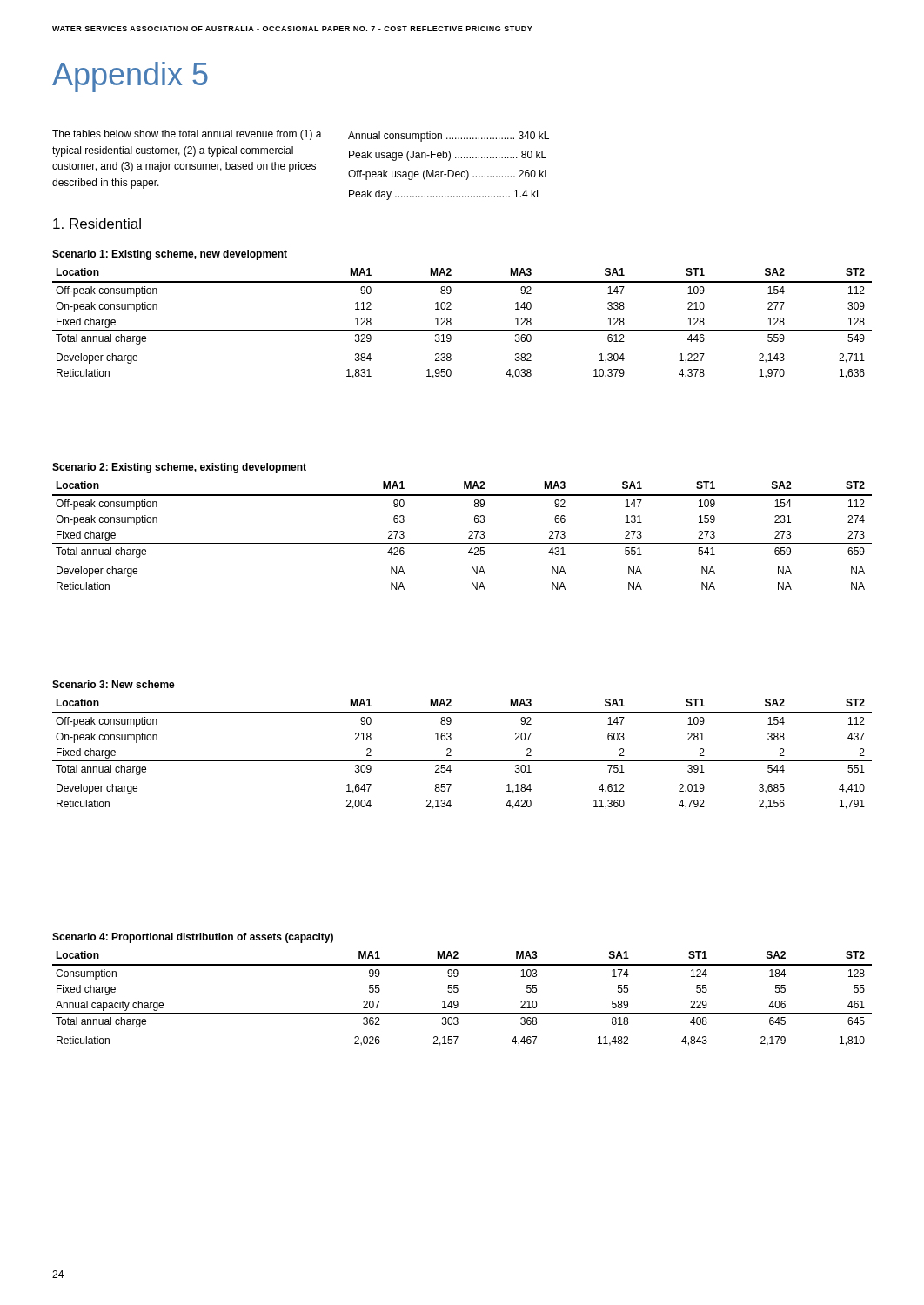
Task: Find the text block with the text "The tables below show the total annual"
Action: [x=187, y=158]
